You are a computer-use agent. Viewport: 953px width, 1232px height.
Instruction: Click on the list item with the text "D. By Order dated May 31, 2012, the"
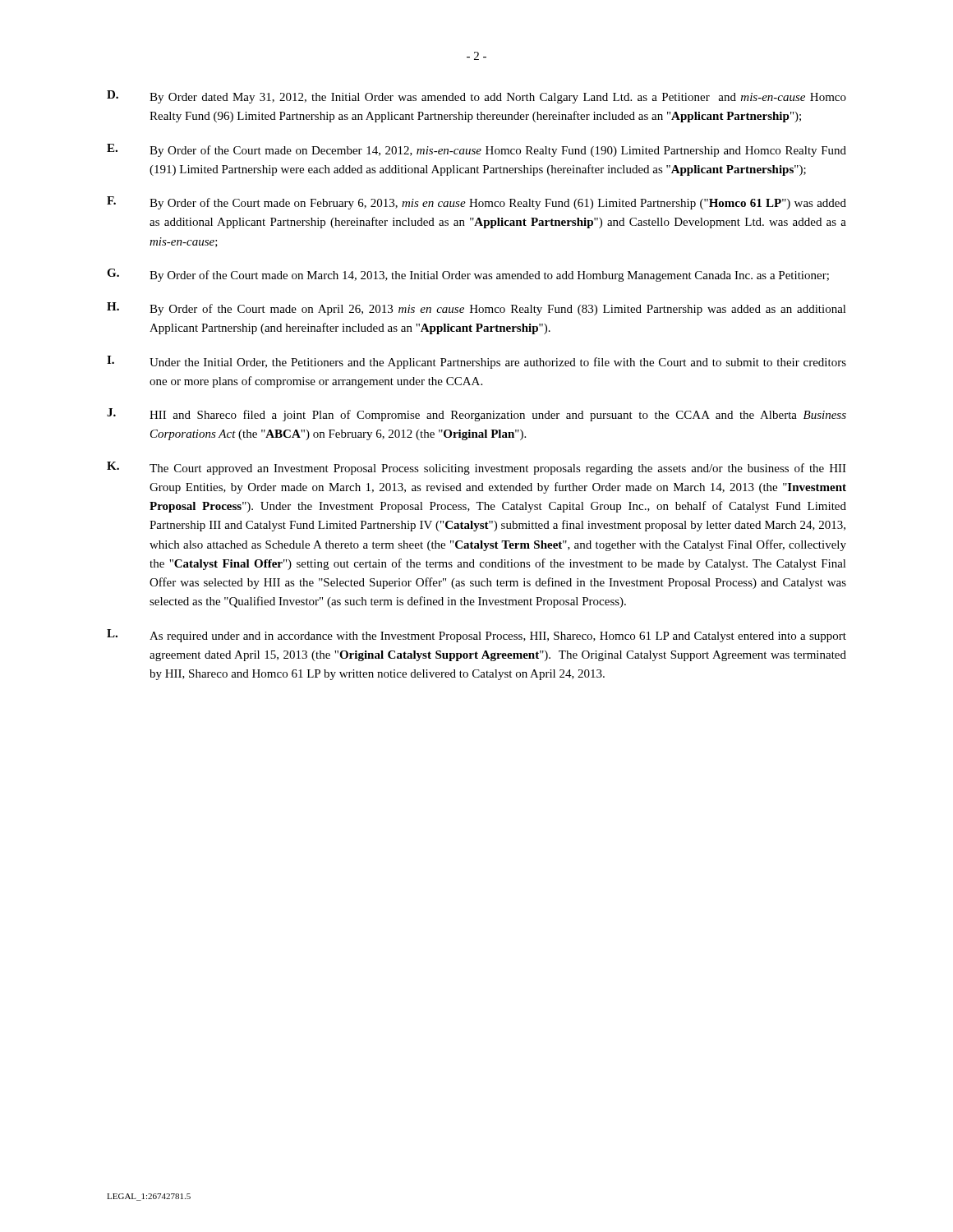(476, 107)
